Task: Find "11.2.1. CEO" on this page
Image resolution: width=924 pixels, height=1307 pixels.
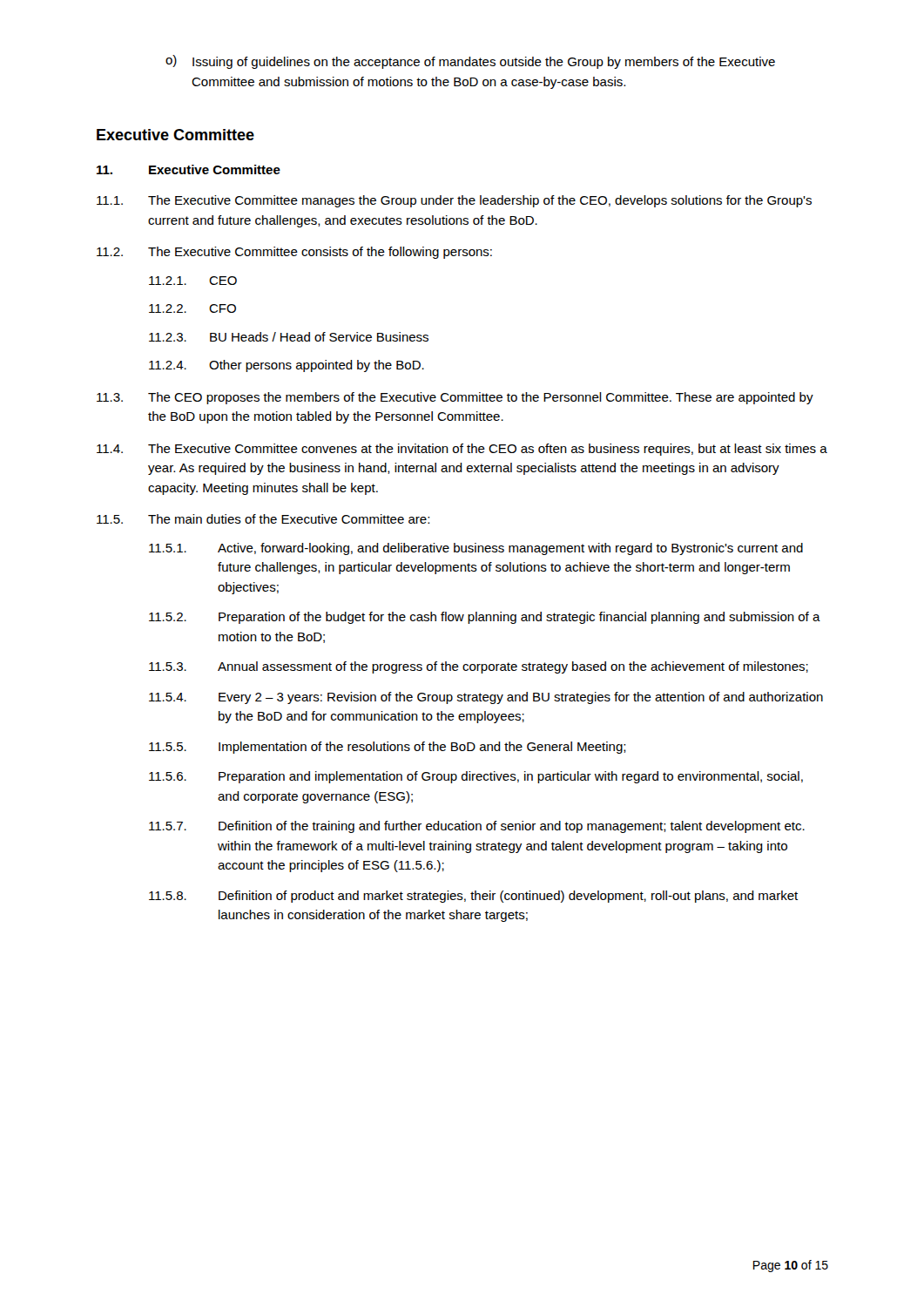Action: [169, 281]
